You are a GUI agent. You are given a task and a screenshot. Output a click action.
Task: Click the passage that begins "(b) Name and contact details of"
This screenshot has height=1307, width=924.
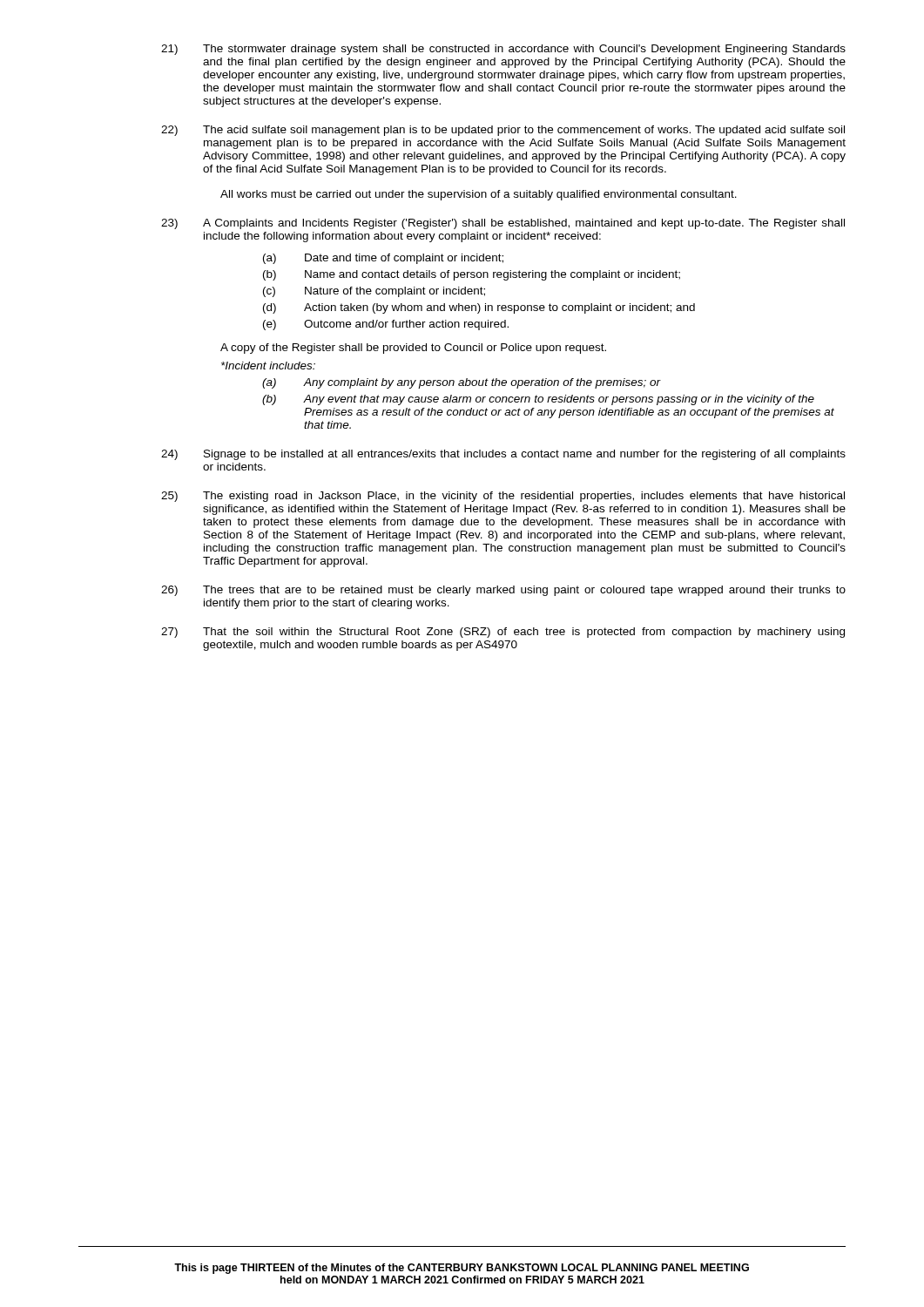[x=554, y=274]
